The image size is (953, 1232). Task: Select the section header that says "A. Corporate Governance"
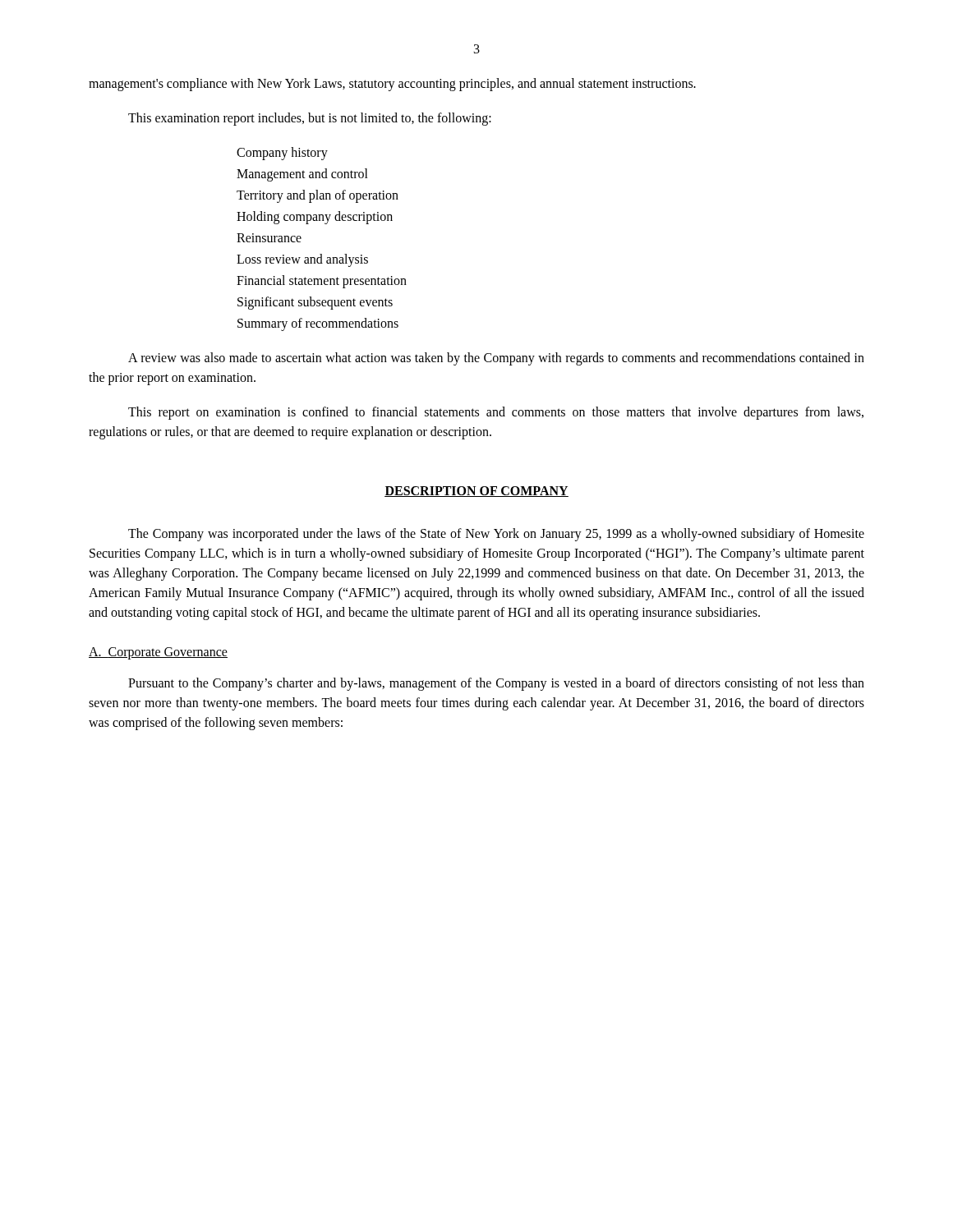[x=158, y=652]
